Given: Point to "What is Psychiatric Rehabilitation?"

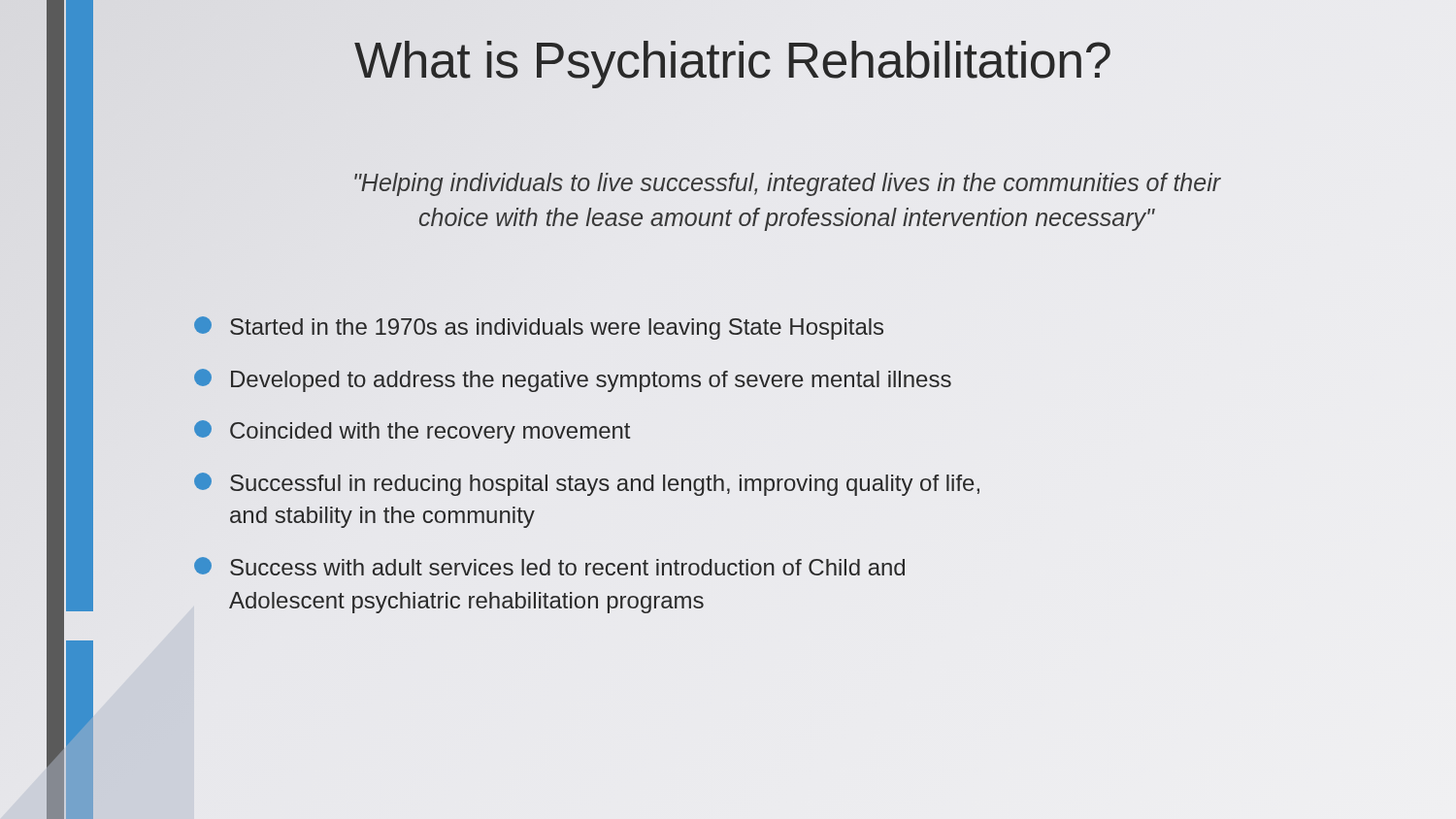Looking at the screenshot, I should [733, 60].
